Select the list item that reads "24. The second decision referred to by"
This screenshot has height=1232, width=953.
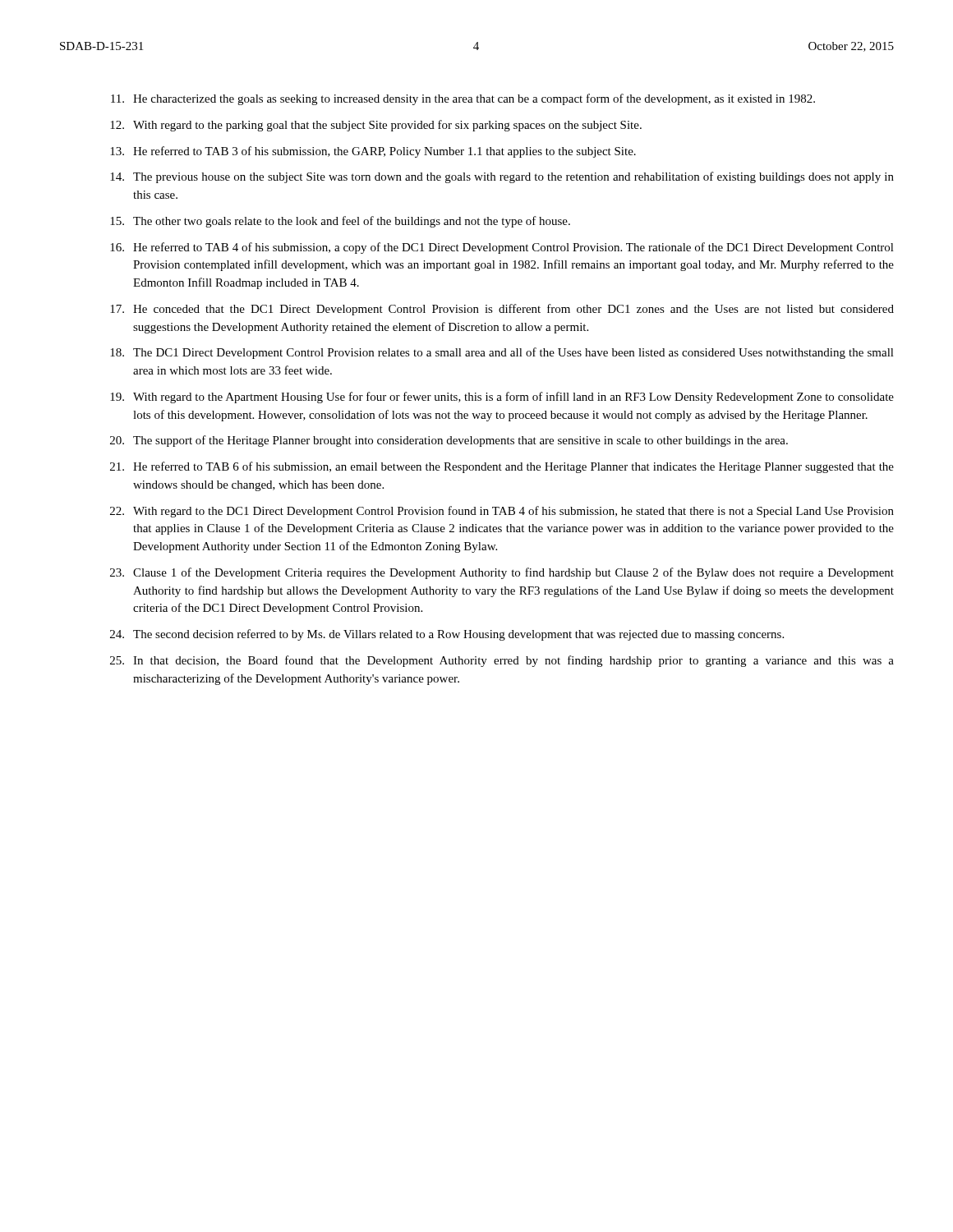[476, 635]
